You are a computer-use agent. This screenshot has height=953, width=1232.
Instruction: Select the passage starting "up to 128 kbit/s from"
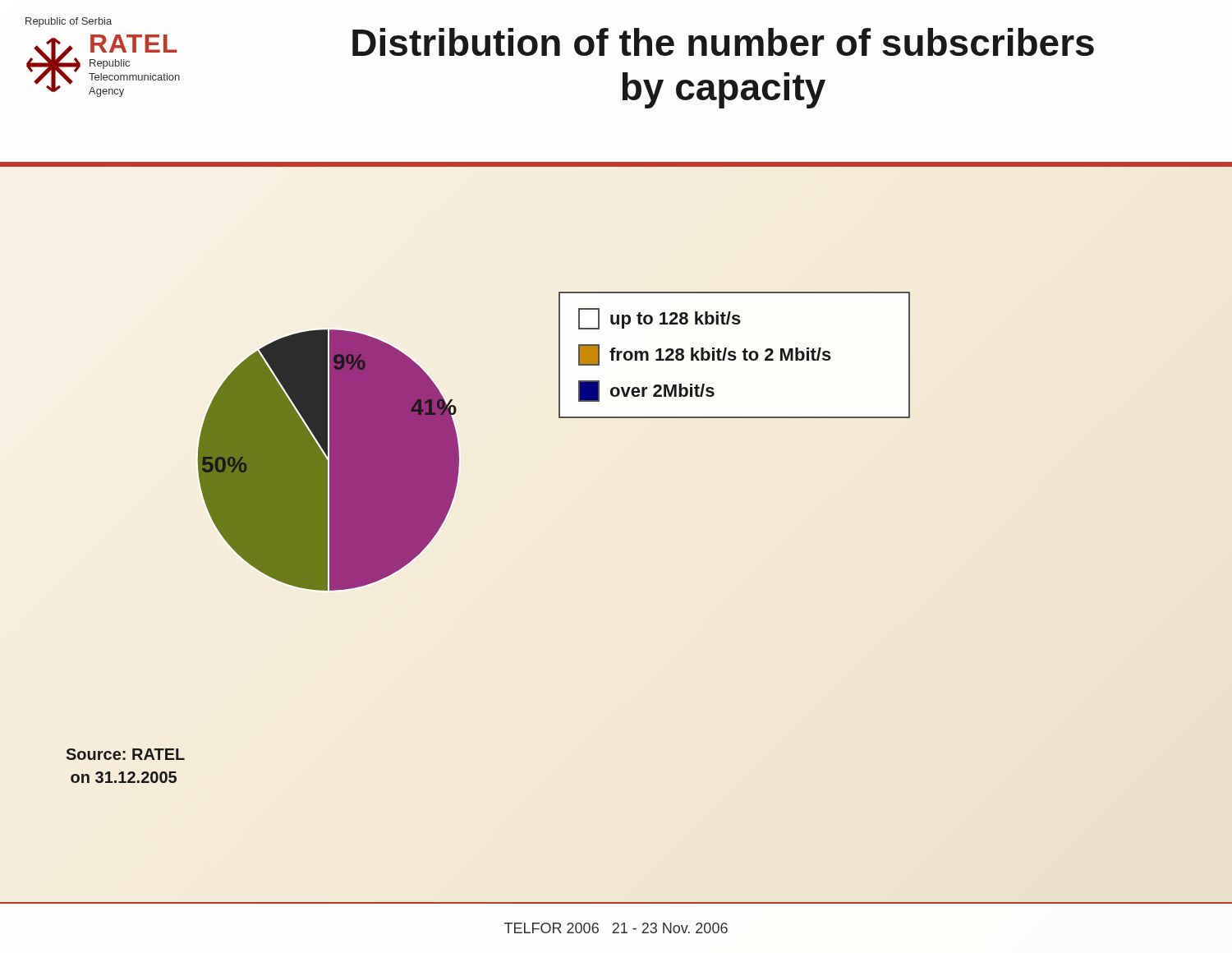coord(734,355)
